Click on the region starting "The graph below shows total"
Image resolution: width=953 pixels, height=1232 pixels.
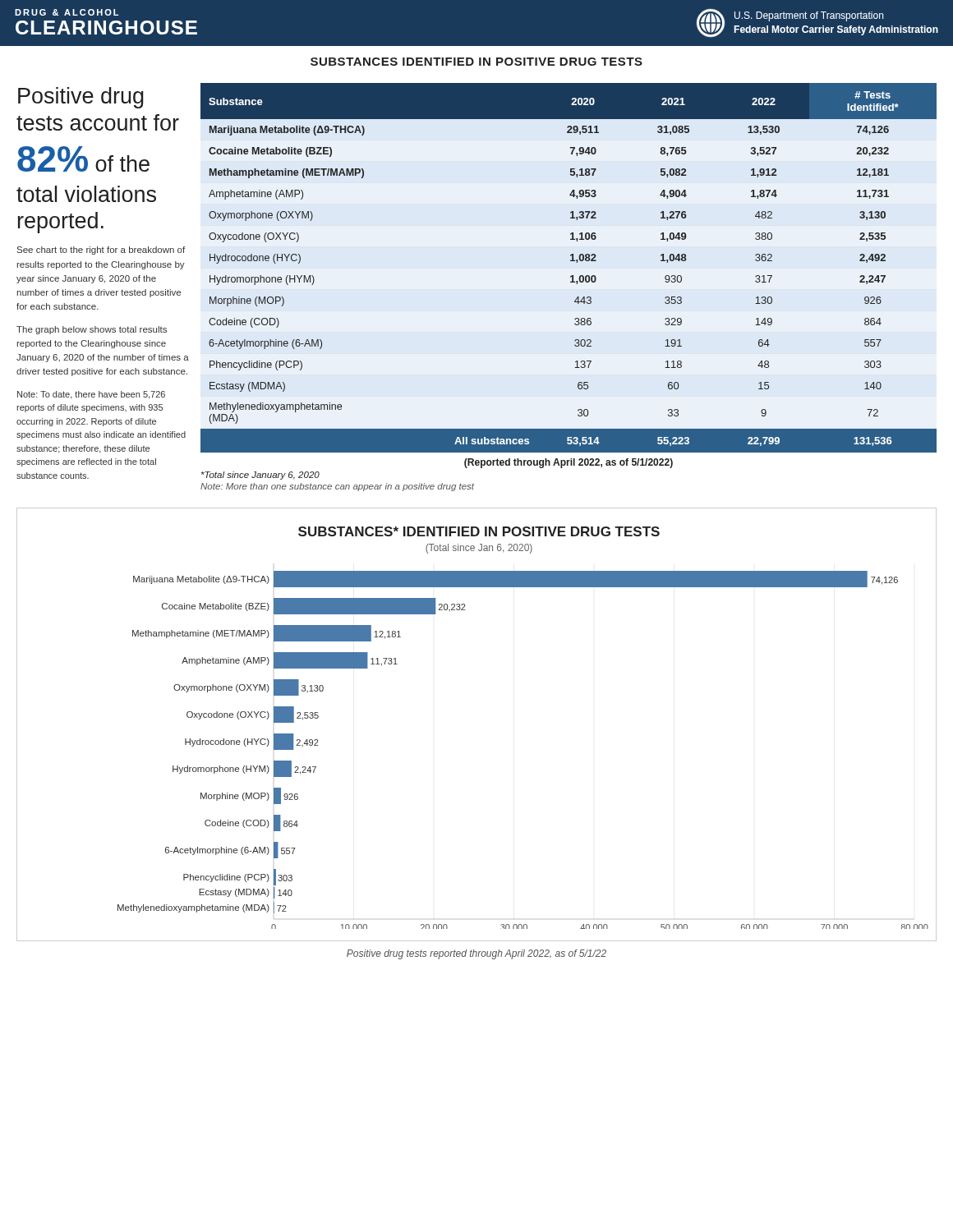(x=103, y=350)
